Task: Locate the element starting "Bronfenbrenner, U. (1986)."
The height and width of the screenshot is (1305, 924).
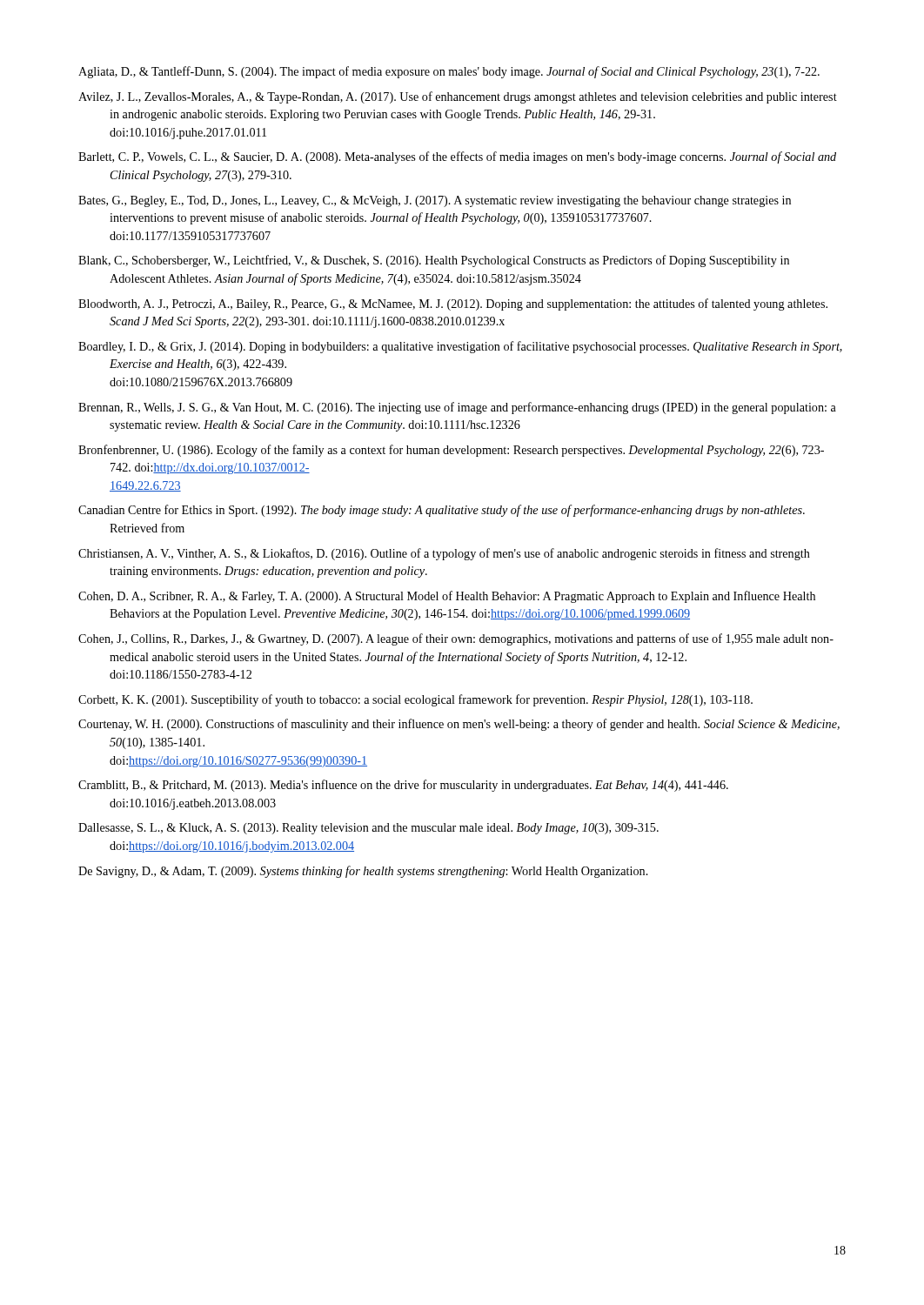Action: (x=451, y=451)
